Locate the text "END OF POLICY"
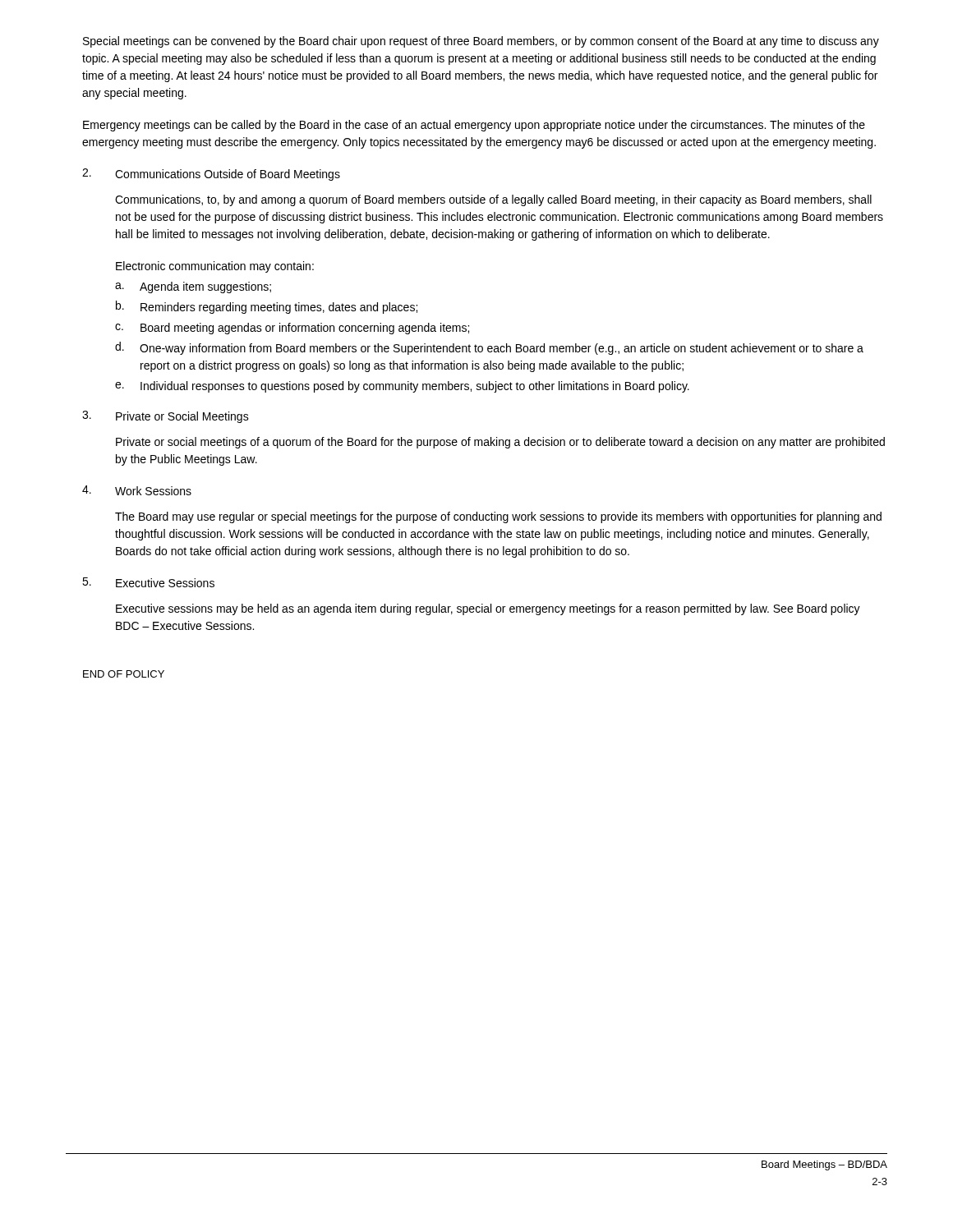Screen dimensions: 1232x953 (123, 674)
